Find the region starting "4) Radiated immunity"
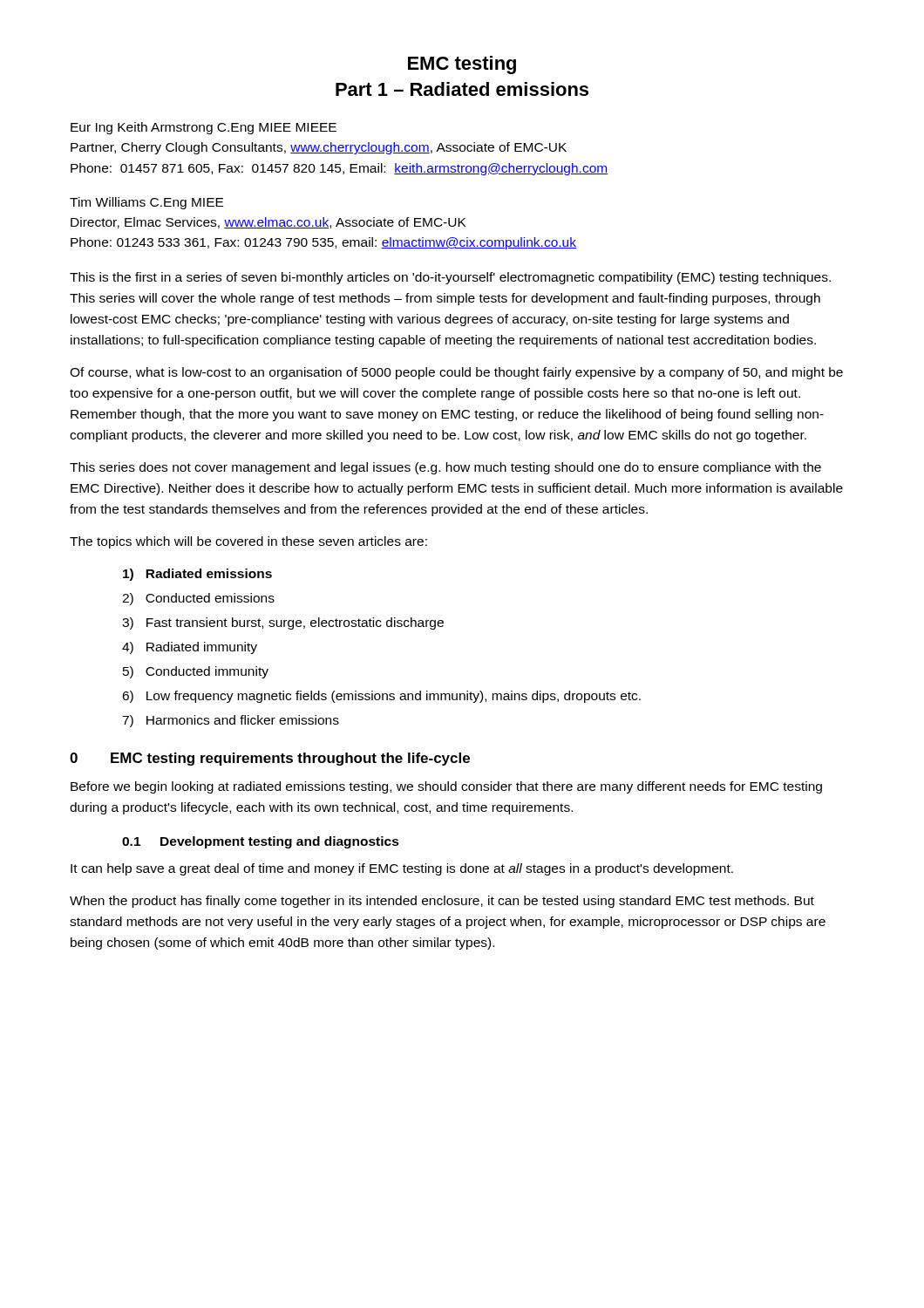 click(190, 646)
